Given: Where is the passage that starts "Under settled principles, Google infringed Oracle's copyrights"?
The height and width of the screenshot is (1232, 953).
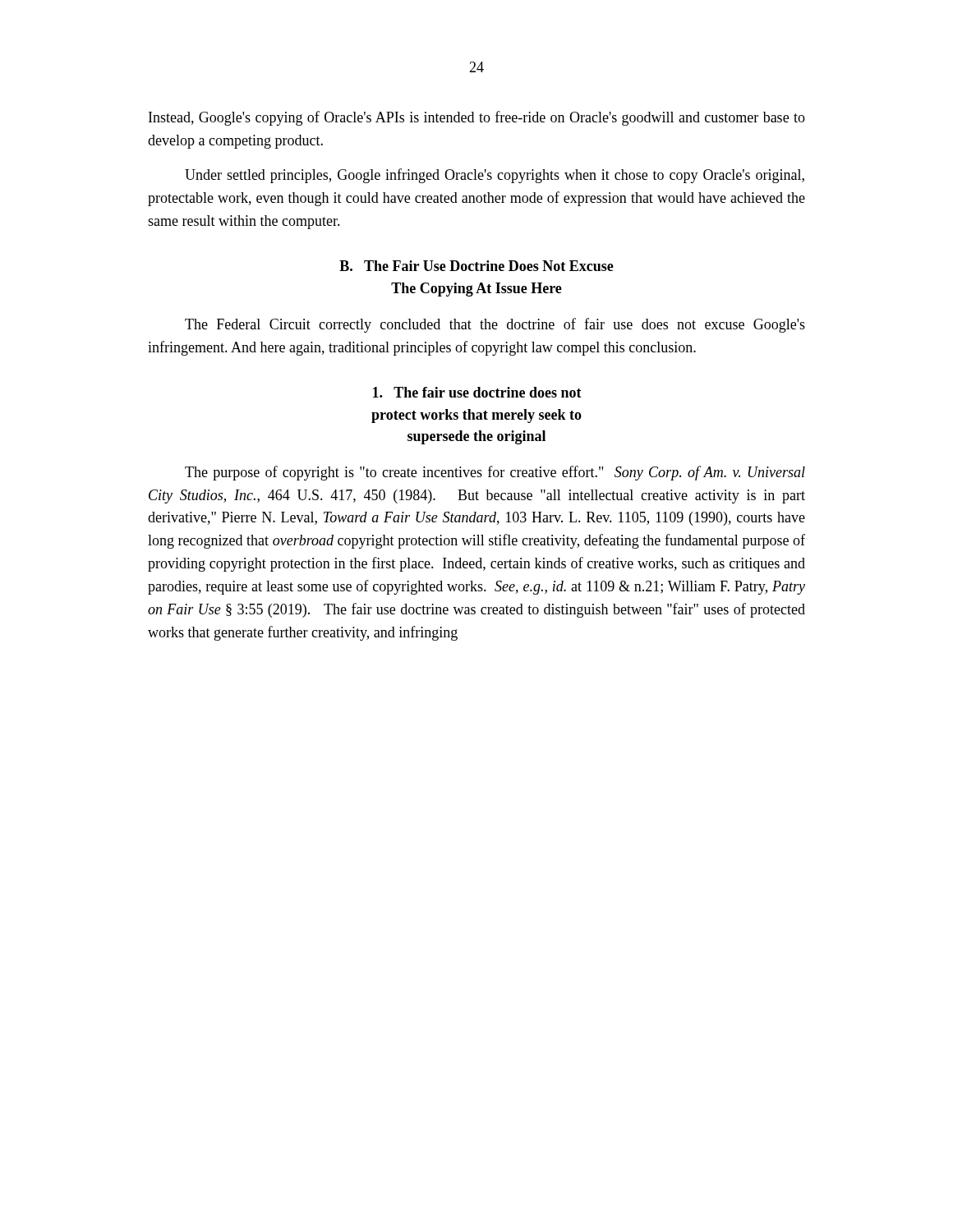Looking at the screenshot, I should click(476, 198).
